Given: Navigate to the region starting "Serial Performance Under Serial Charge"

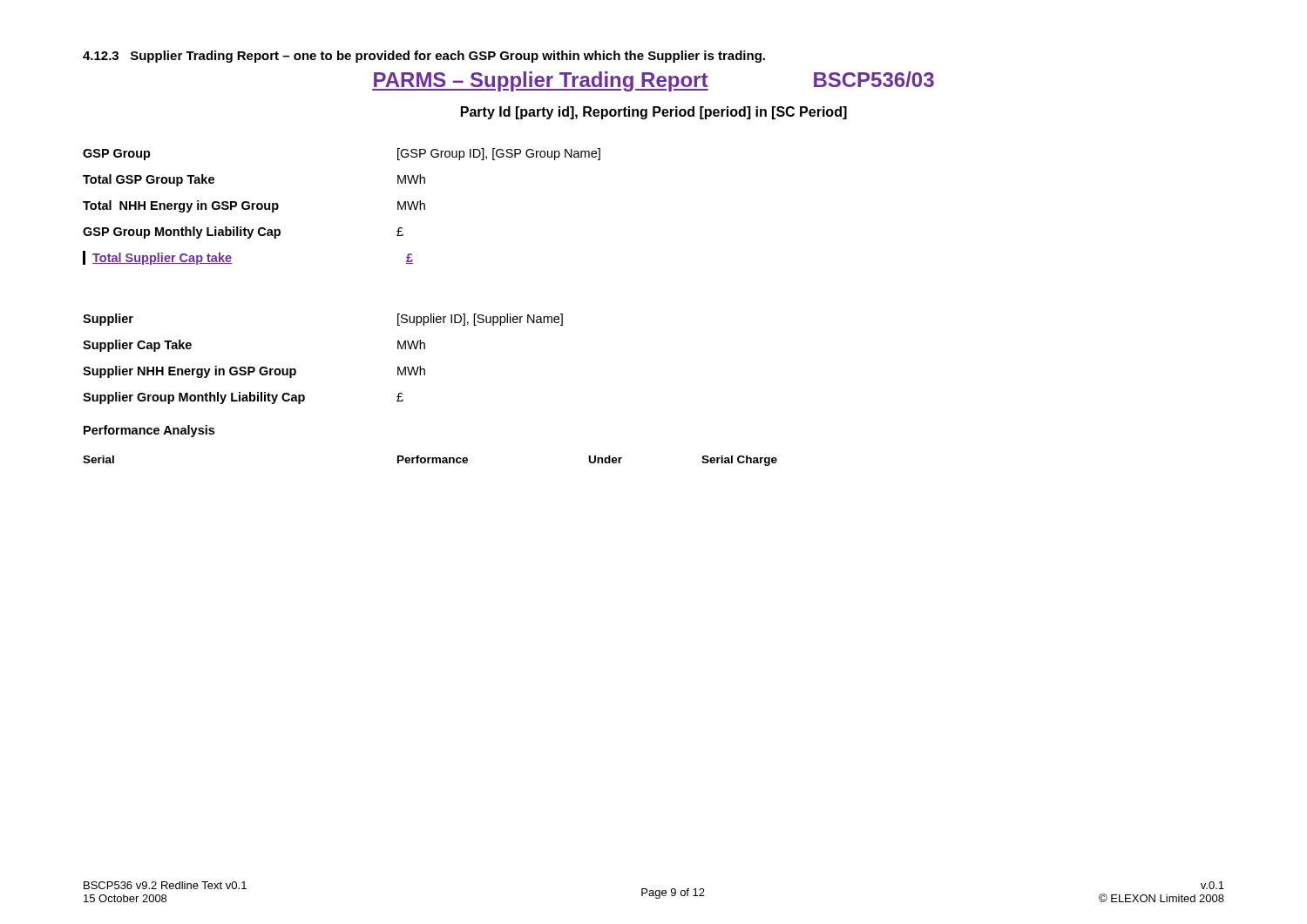Looking at the screenshot, I should (479, 459).
